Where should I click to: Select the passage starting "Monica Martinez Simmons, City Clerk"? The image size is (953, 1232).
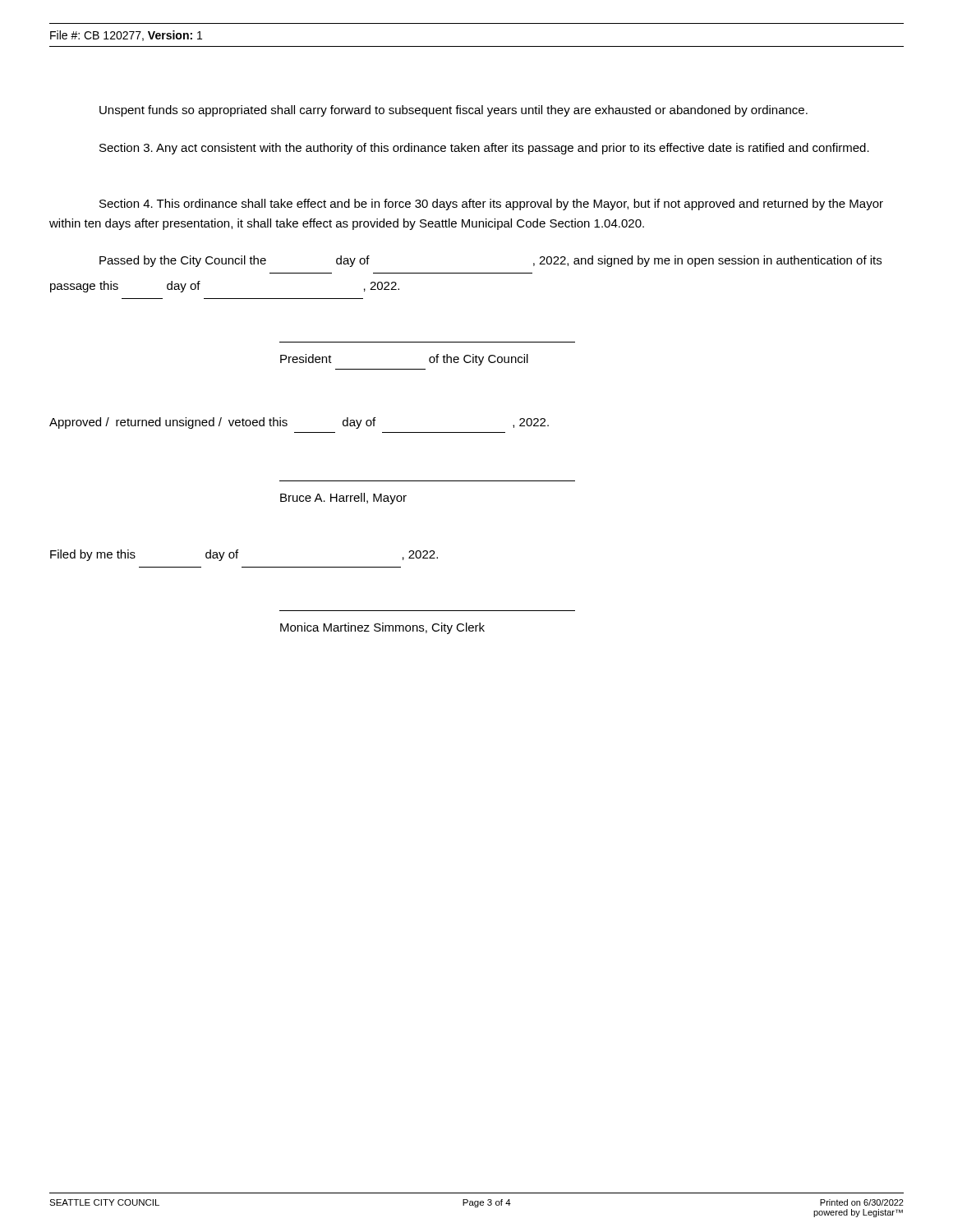[382, 627]
